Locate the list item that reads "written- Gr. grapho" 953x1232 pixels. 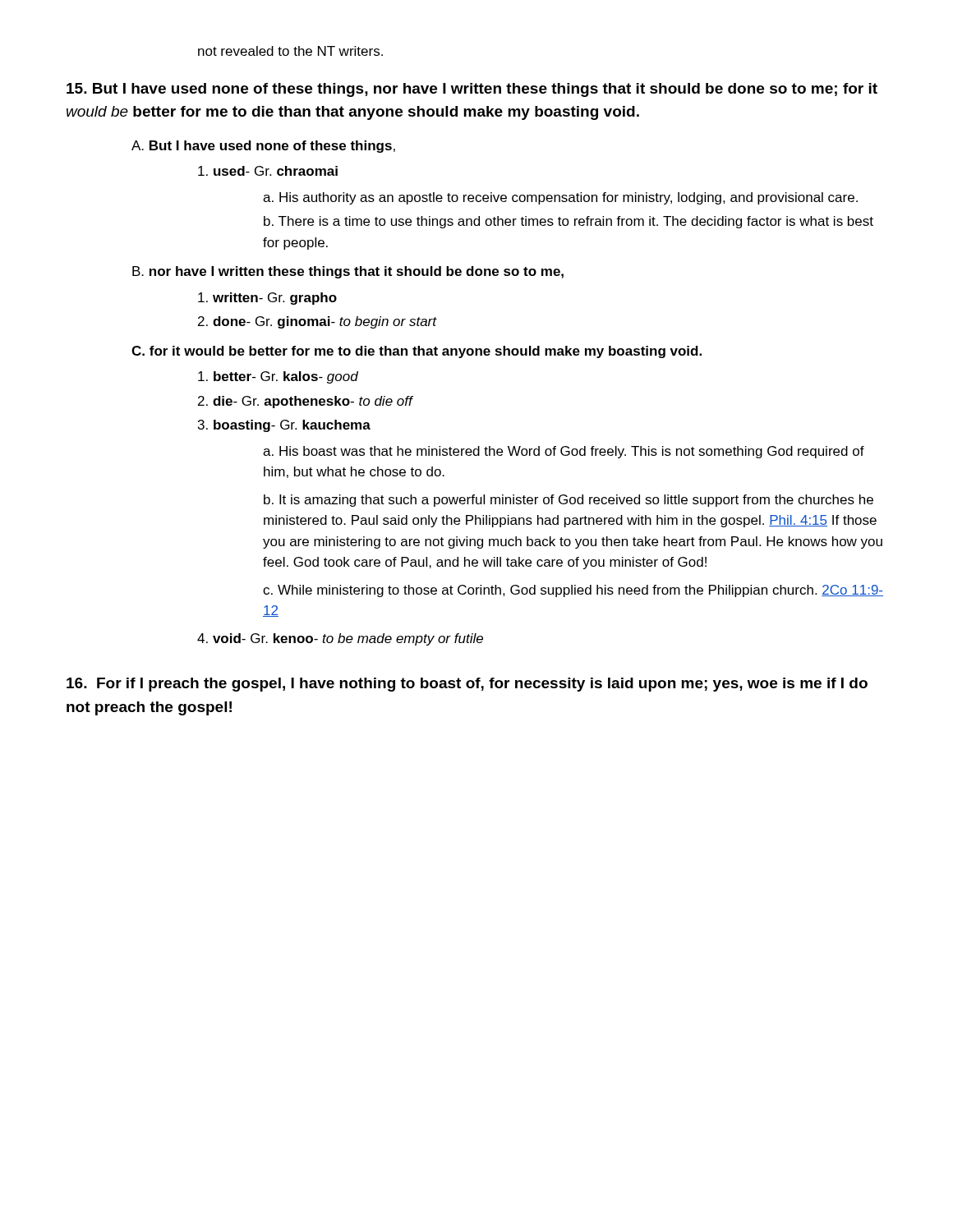point(267,297)
